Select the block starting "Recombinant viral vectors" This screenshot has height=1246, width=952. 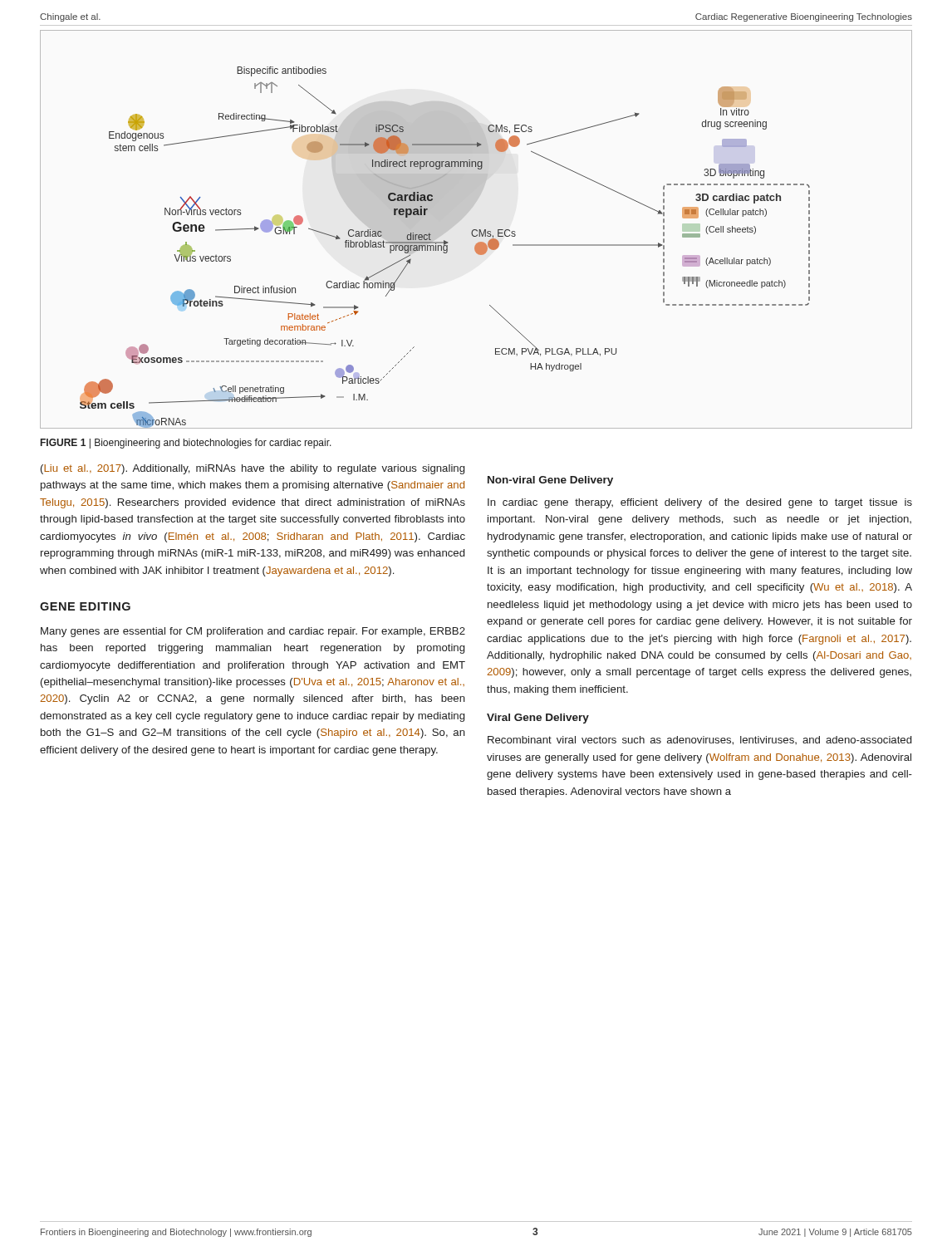coord(699,765)
